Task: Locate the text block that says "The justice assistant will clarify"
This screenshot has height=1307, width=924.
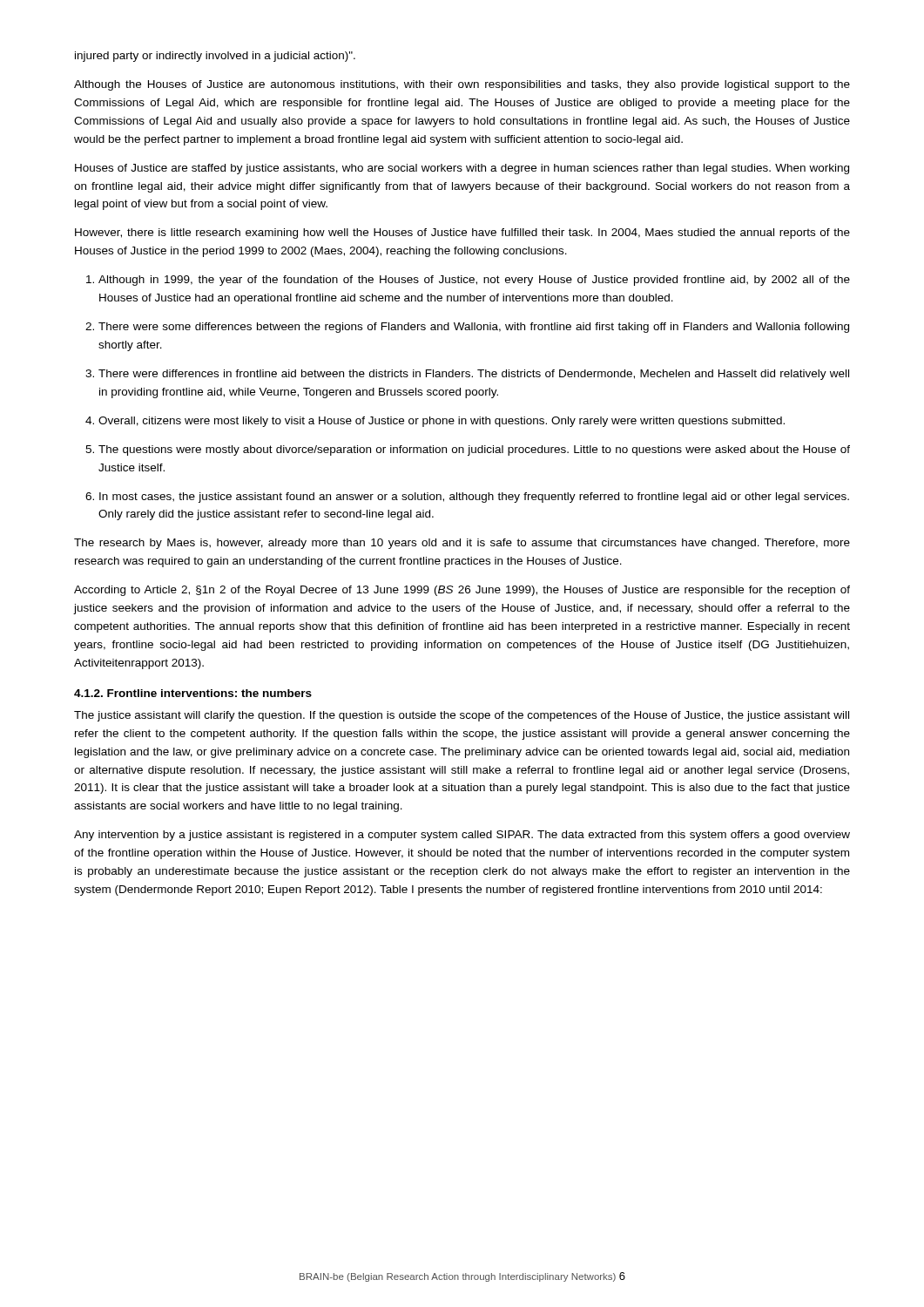Action: [462, 761]
